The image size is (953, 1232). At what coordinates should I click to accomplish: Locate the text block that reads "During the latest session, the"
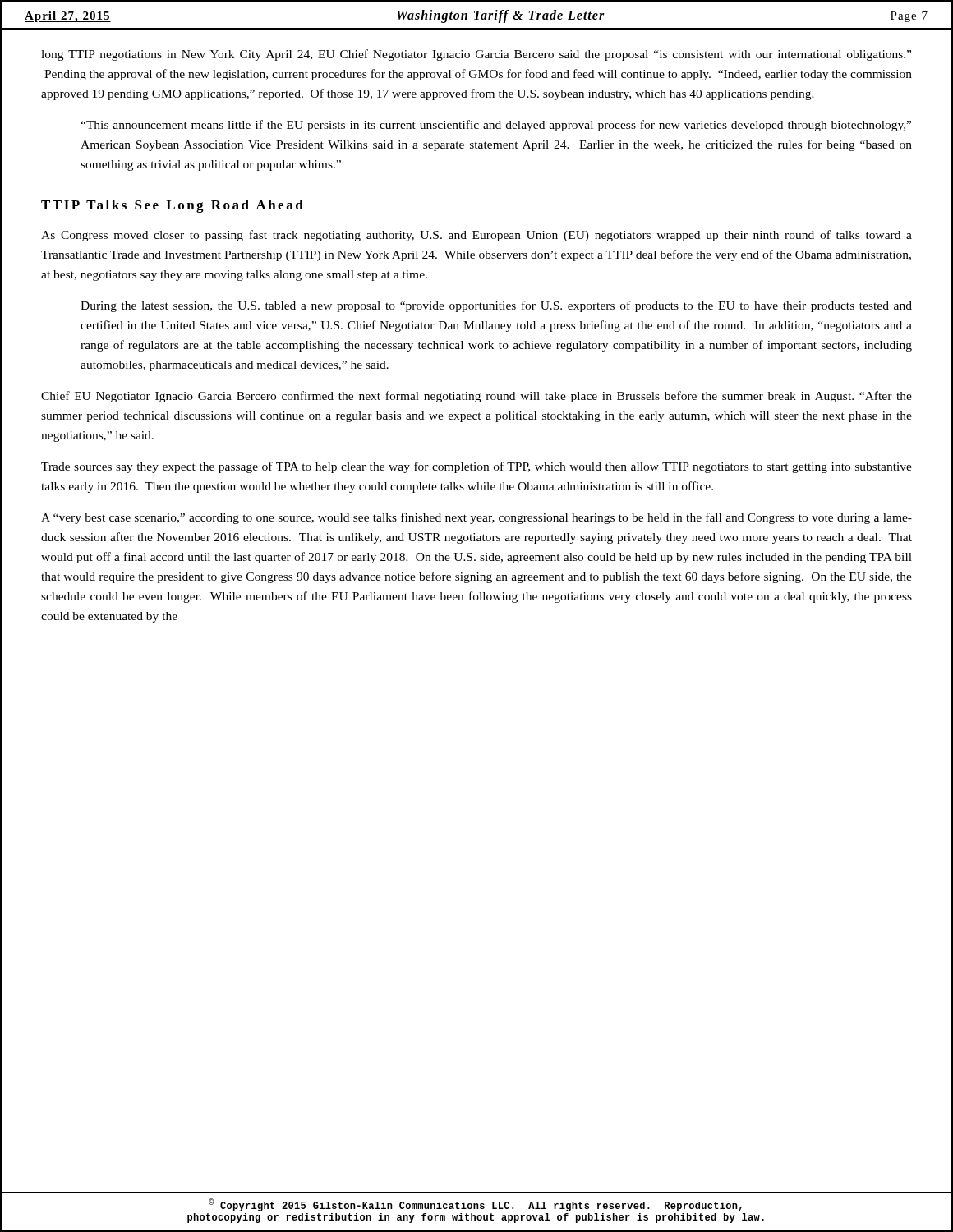496,335
